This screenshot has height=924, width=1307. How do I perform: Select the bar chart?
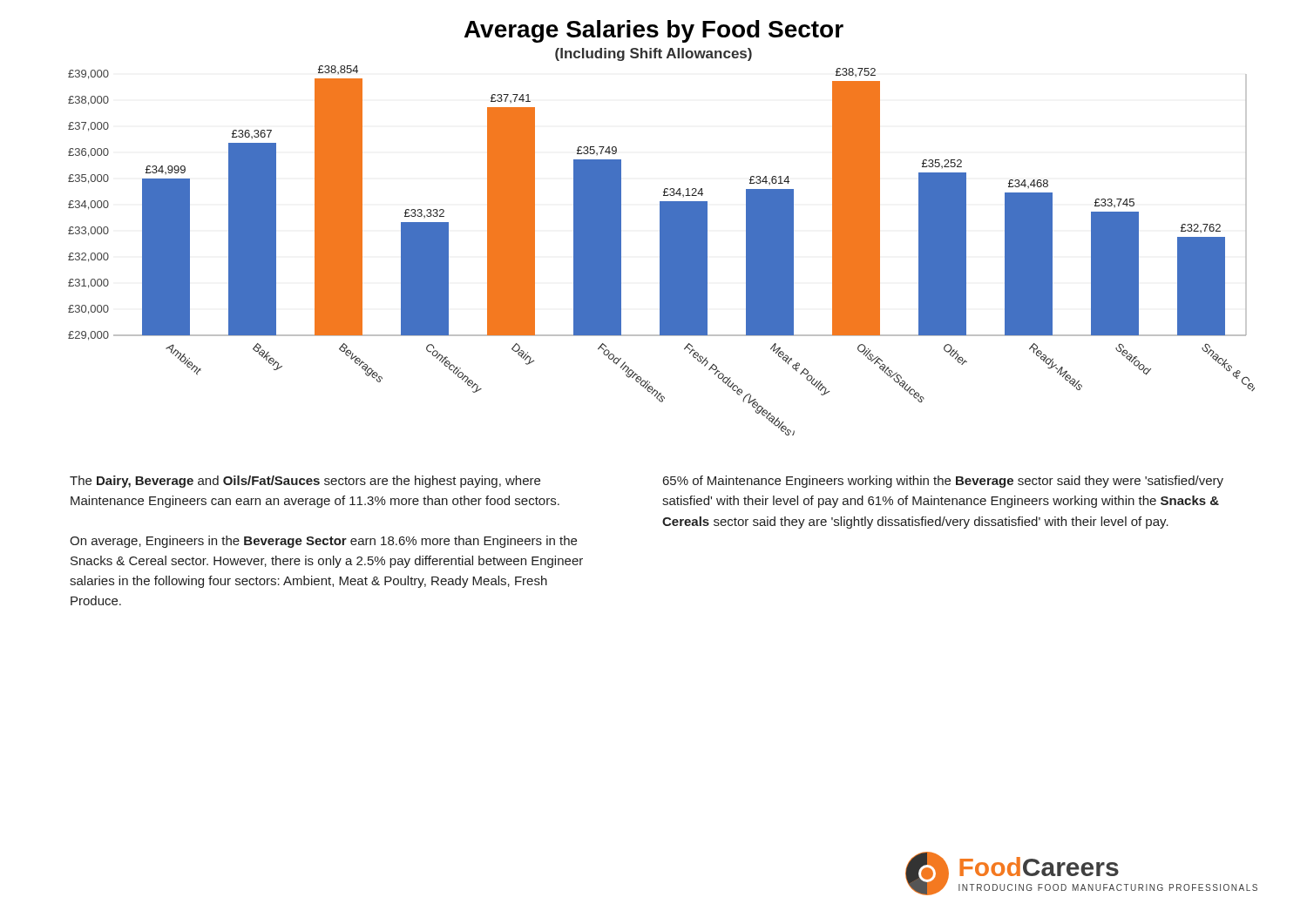coord(654,248)
